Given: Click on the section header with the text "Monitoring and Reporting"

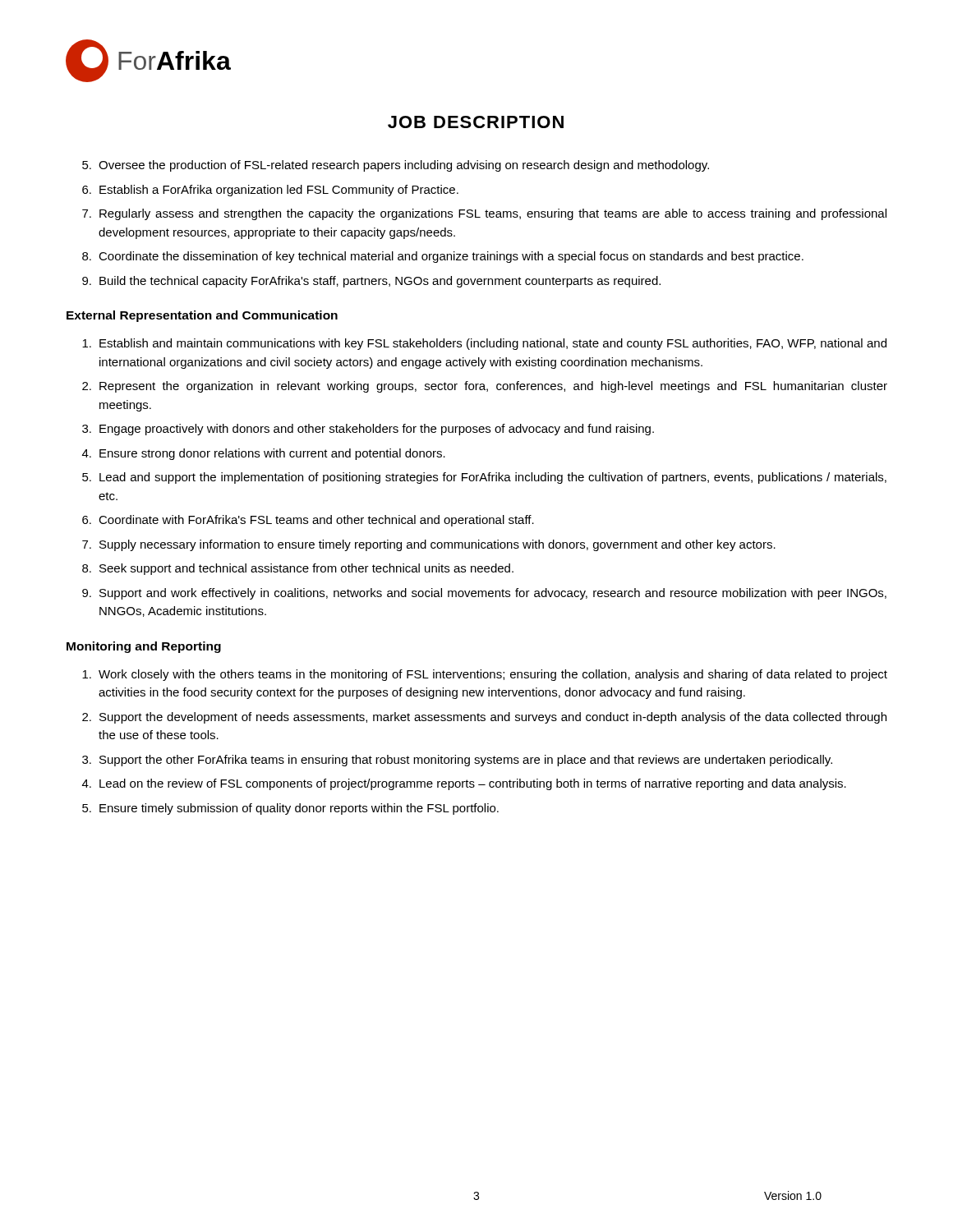Looking at the screenshot, I should (x=144, y=646).
